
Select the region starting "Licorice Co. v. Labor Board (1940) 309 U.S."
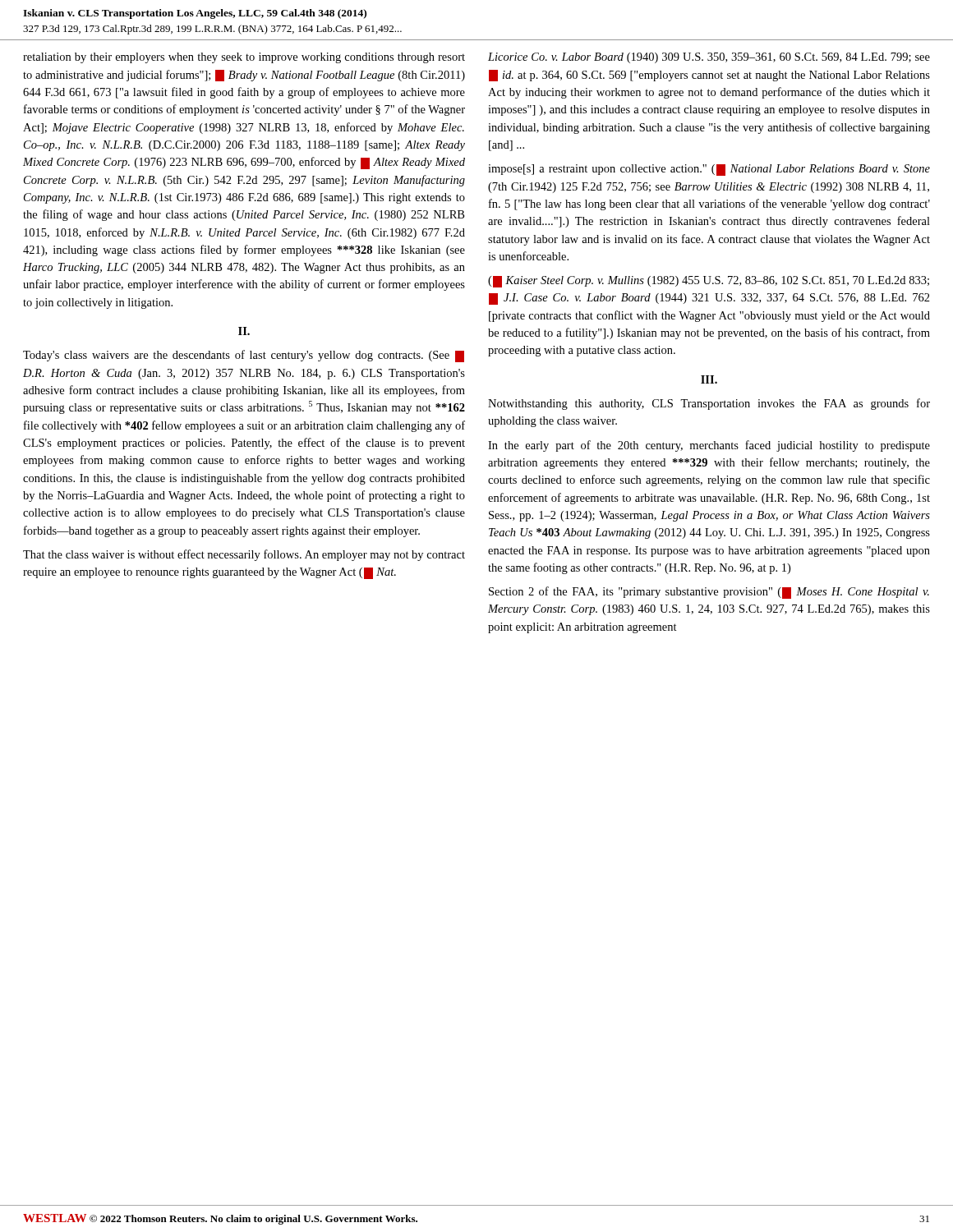tap(709, 101)
